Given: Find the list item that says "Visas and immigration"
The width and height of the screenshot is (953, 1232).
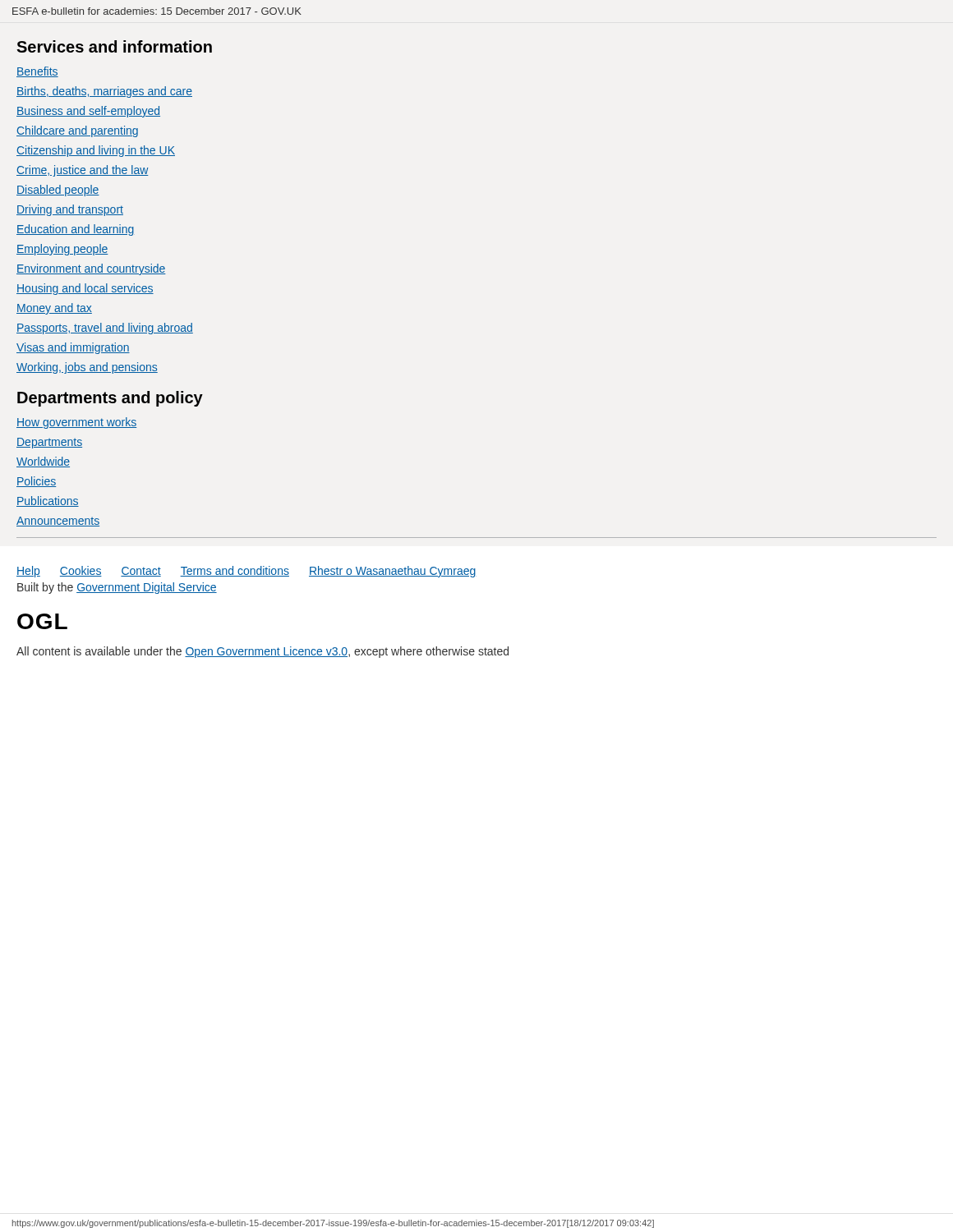Looking at the screenshot, I should pos(73,348).
